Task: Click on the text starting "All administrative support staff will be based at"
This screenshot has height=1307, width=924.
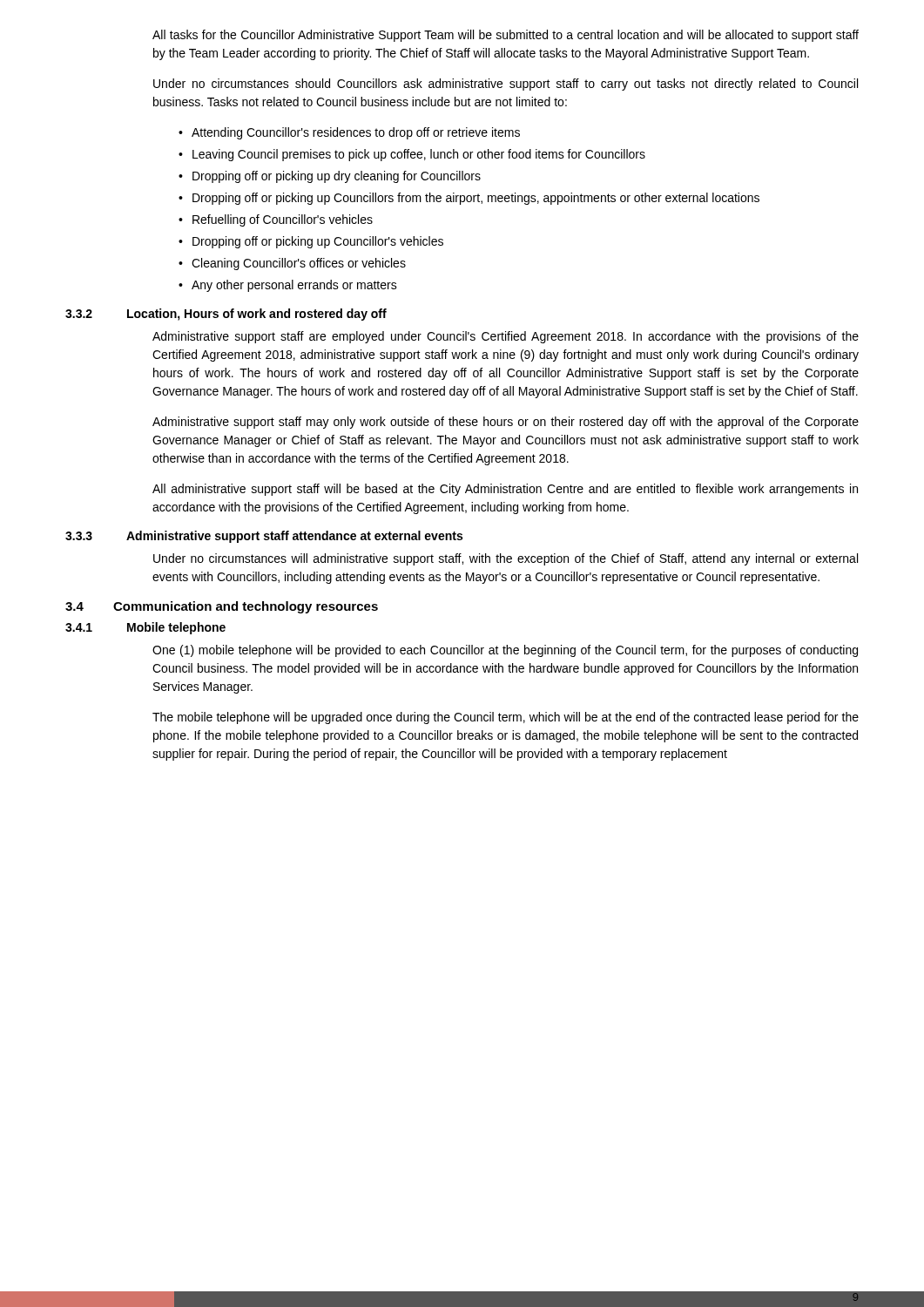Action: [x=506, y=498]
